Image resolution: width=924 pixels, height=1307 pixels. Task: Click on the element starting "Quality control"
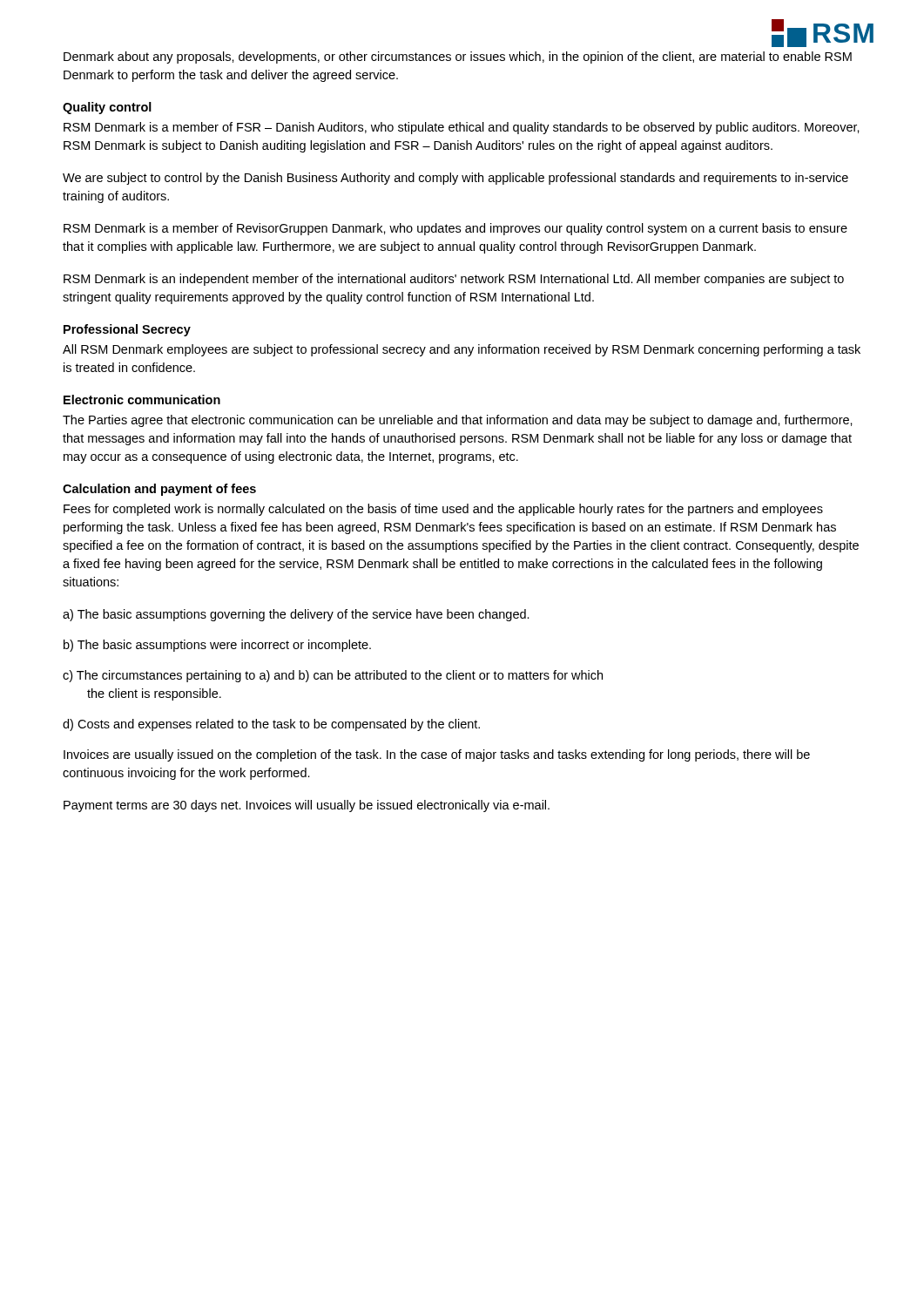click(107, 108)
